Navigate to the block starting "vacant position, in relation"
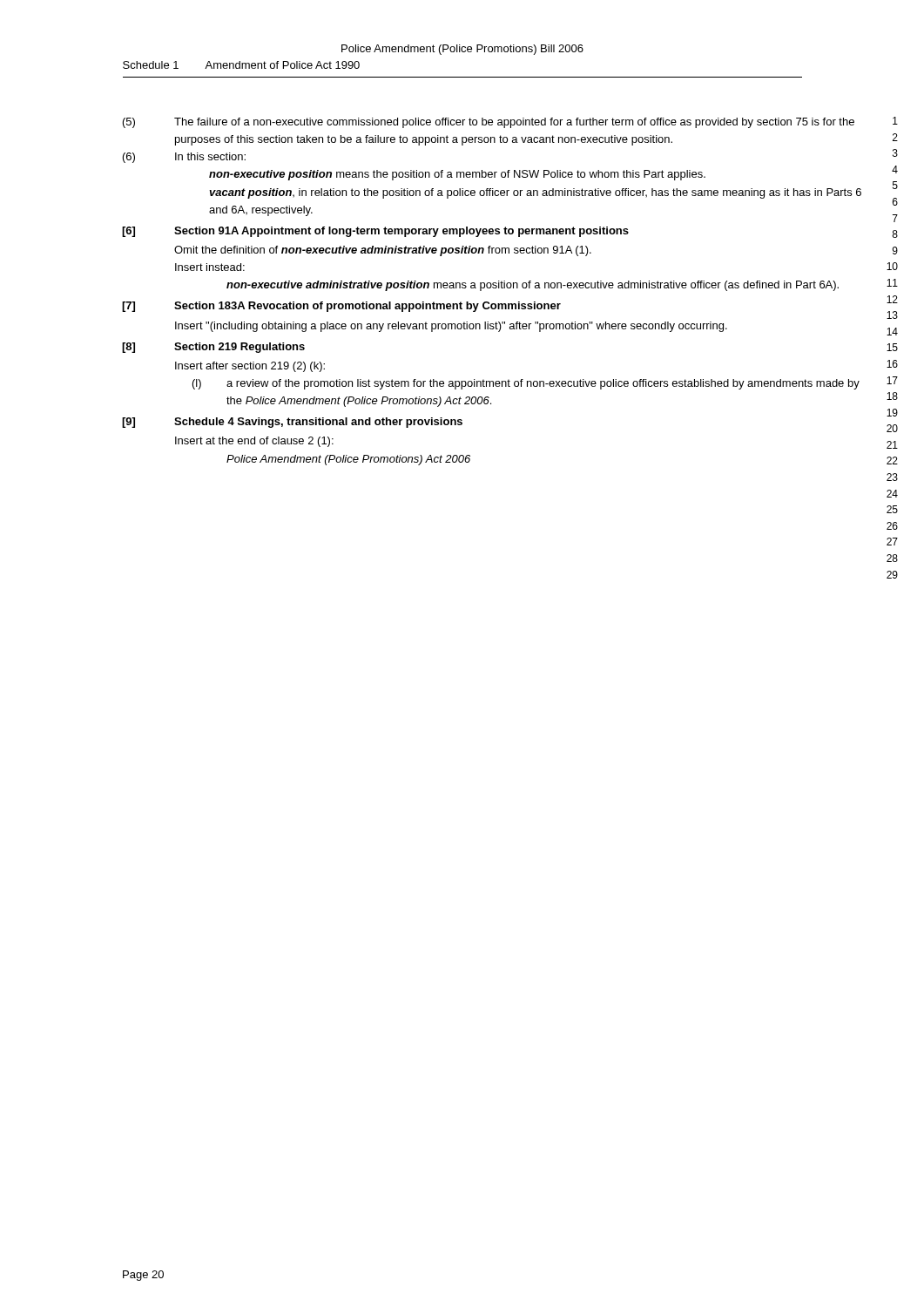The image size is (924, 1307). click(x=535, y=200)
